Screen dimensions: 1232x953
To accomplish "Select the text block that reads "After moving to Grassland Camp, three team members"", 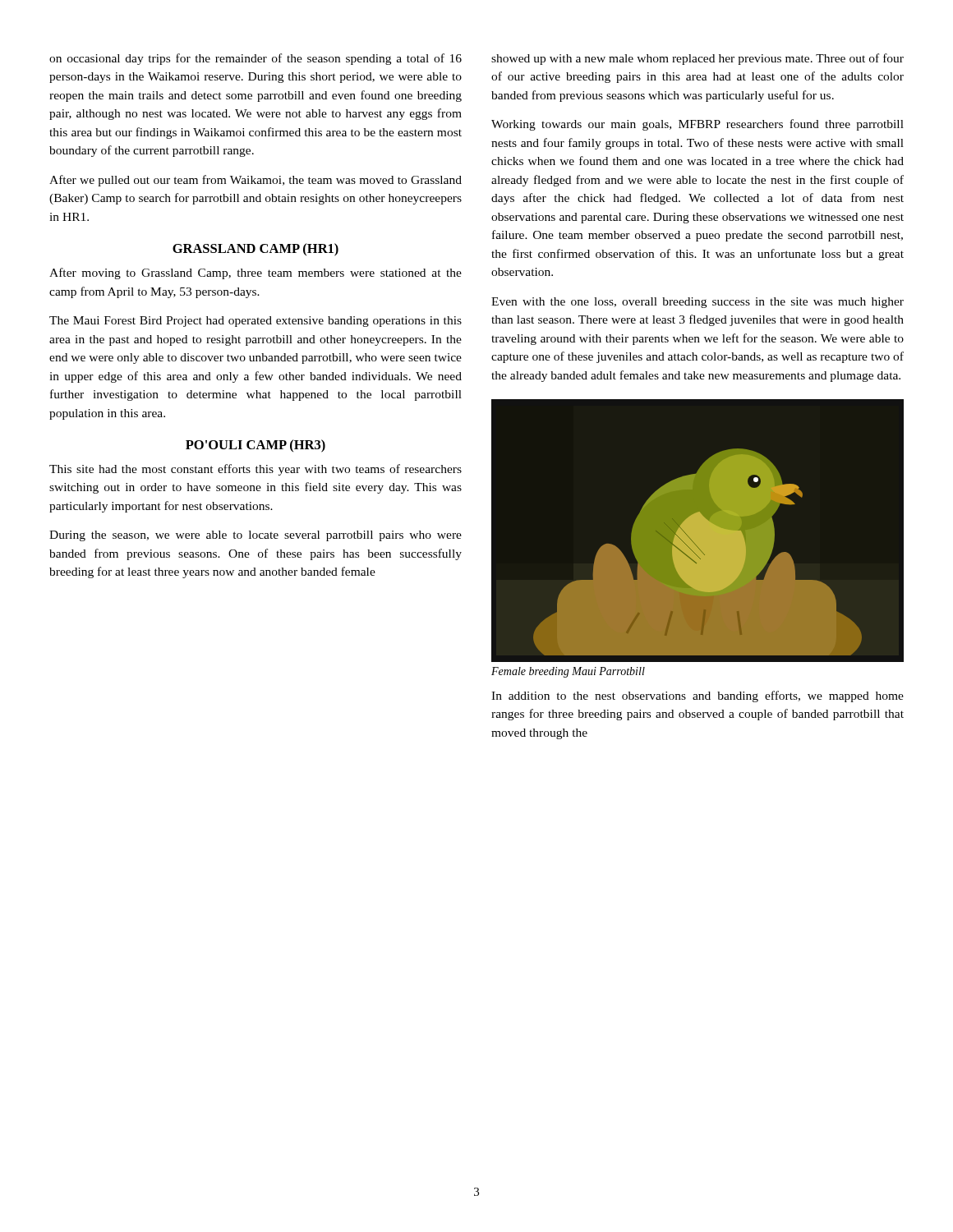I will tap(255, 282).
